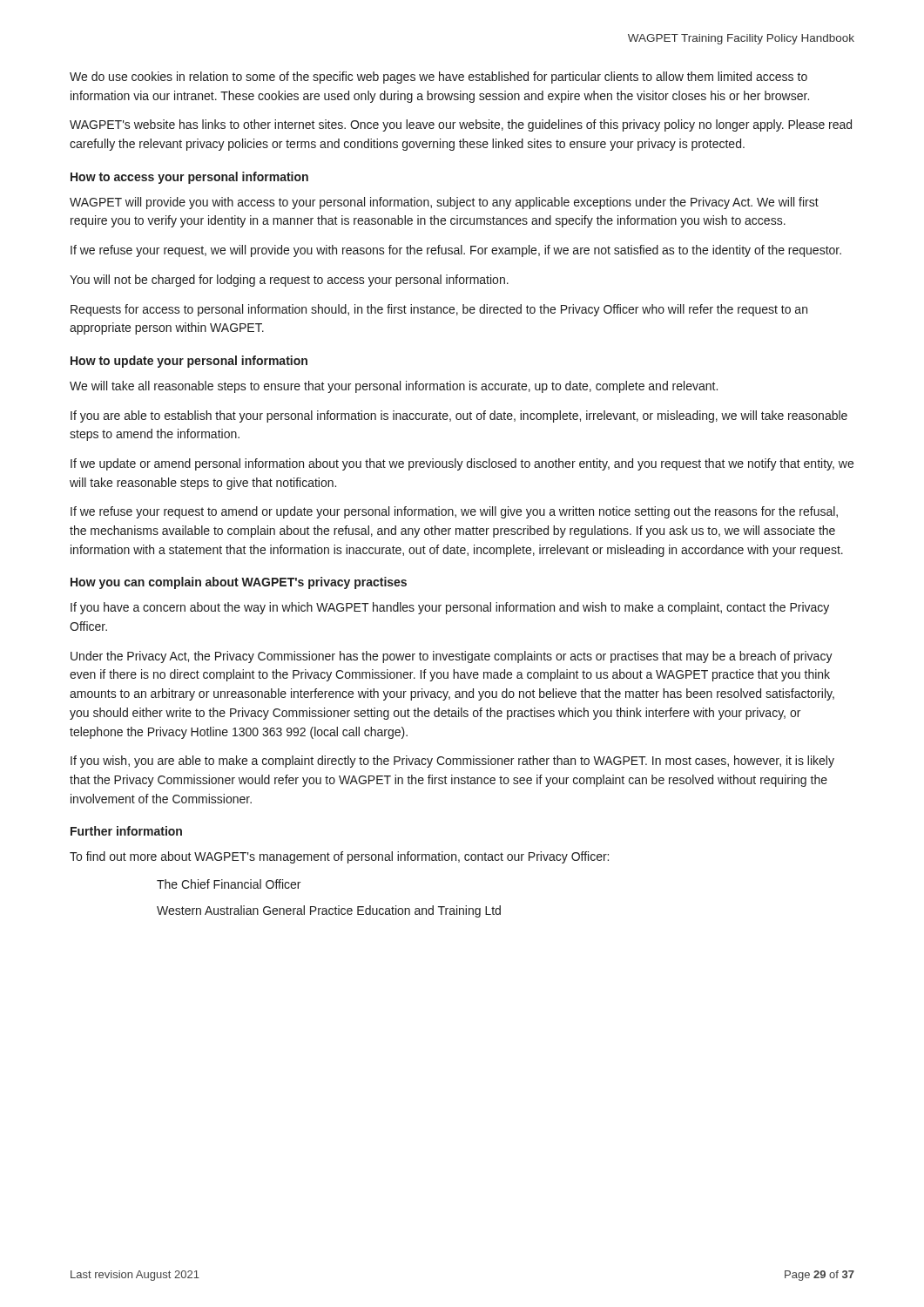
Task: Select the list item that reads "The Chief Financial Officer"
Action: (229, 884)
